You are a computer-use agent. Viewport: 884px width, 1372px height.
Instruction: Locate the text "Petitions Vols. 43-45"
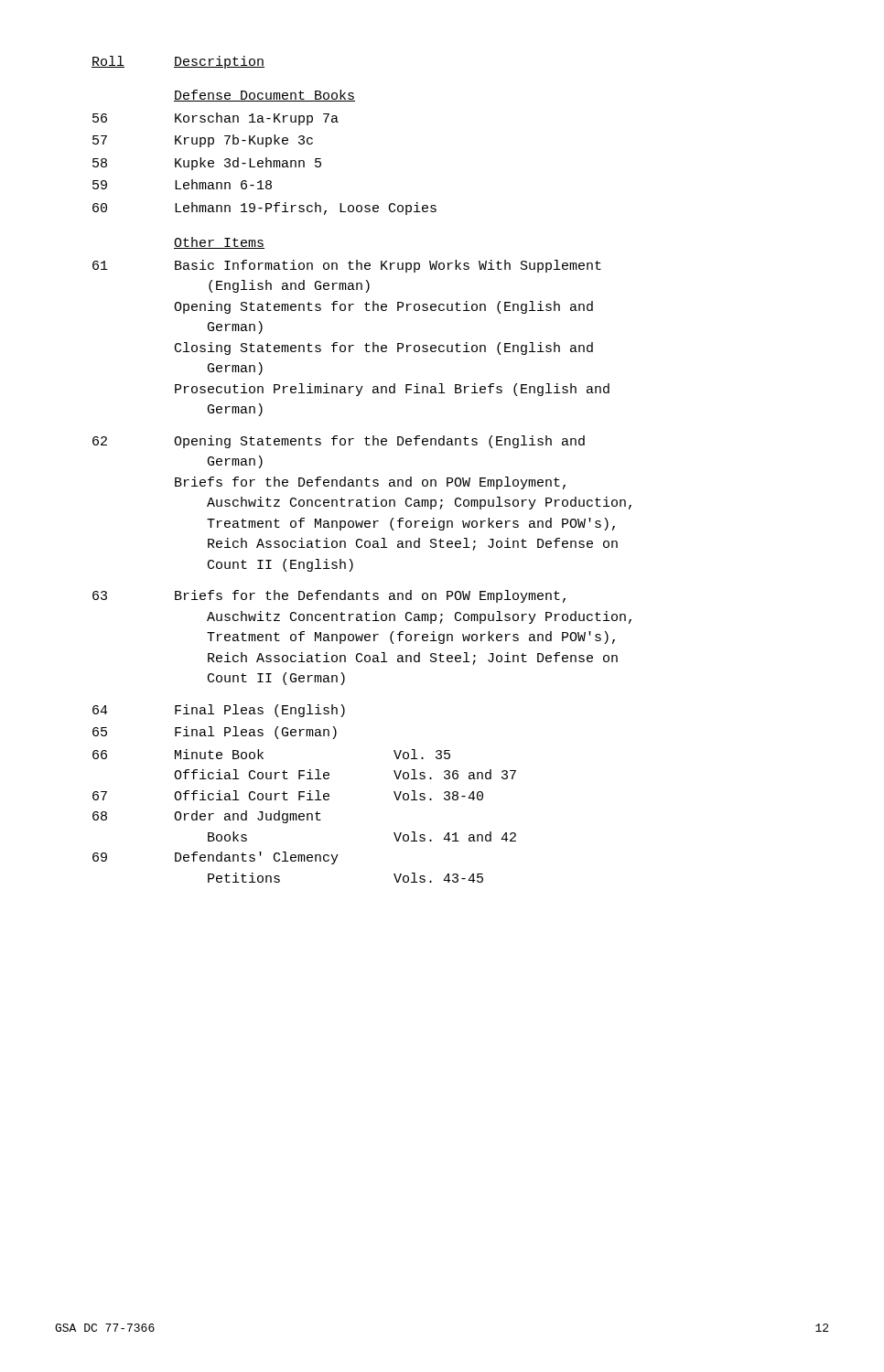(x=460, y=880)
